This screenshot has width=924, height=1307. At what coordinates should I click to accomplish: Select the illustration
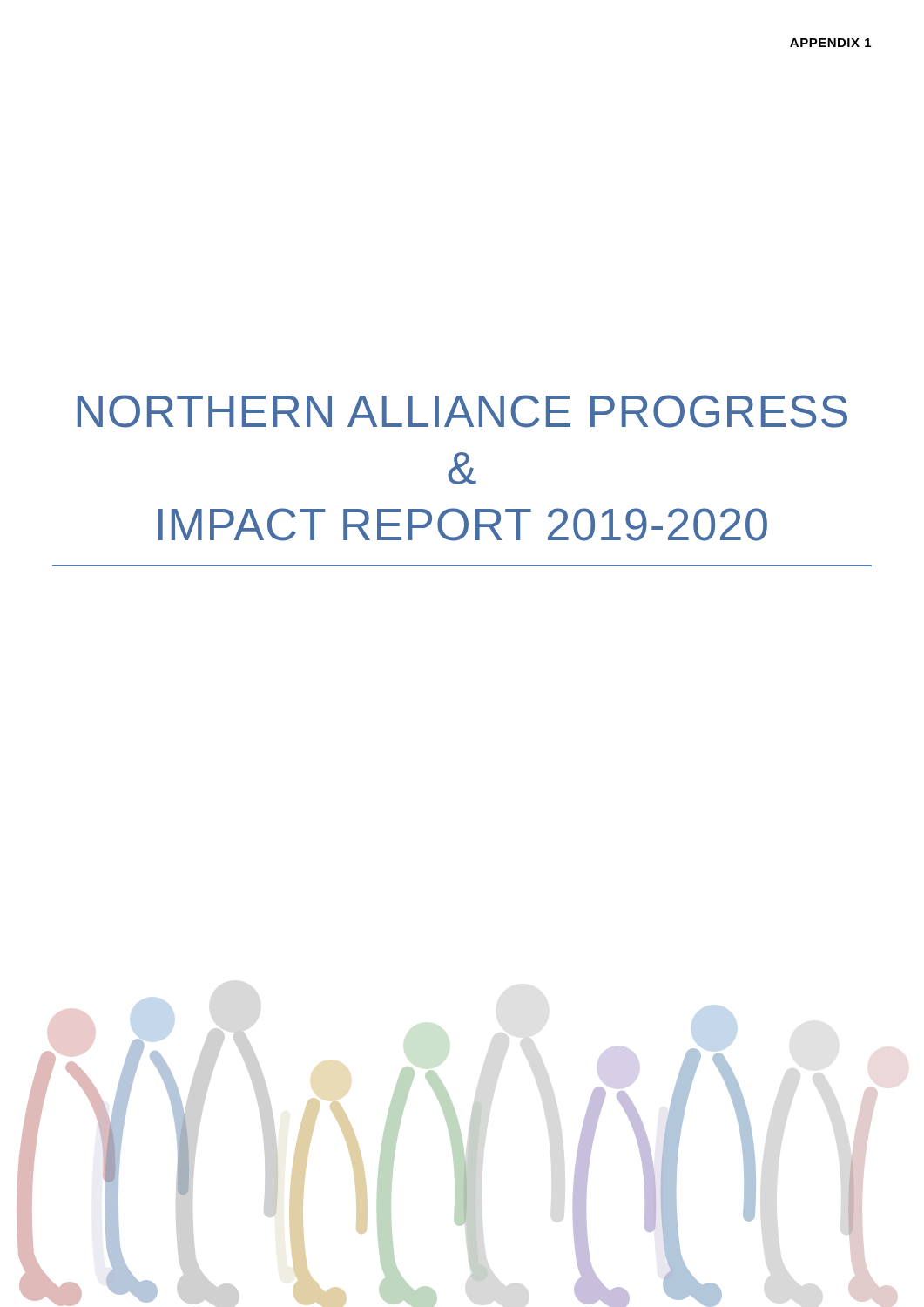tap(462, 1120)
